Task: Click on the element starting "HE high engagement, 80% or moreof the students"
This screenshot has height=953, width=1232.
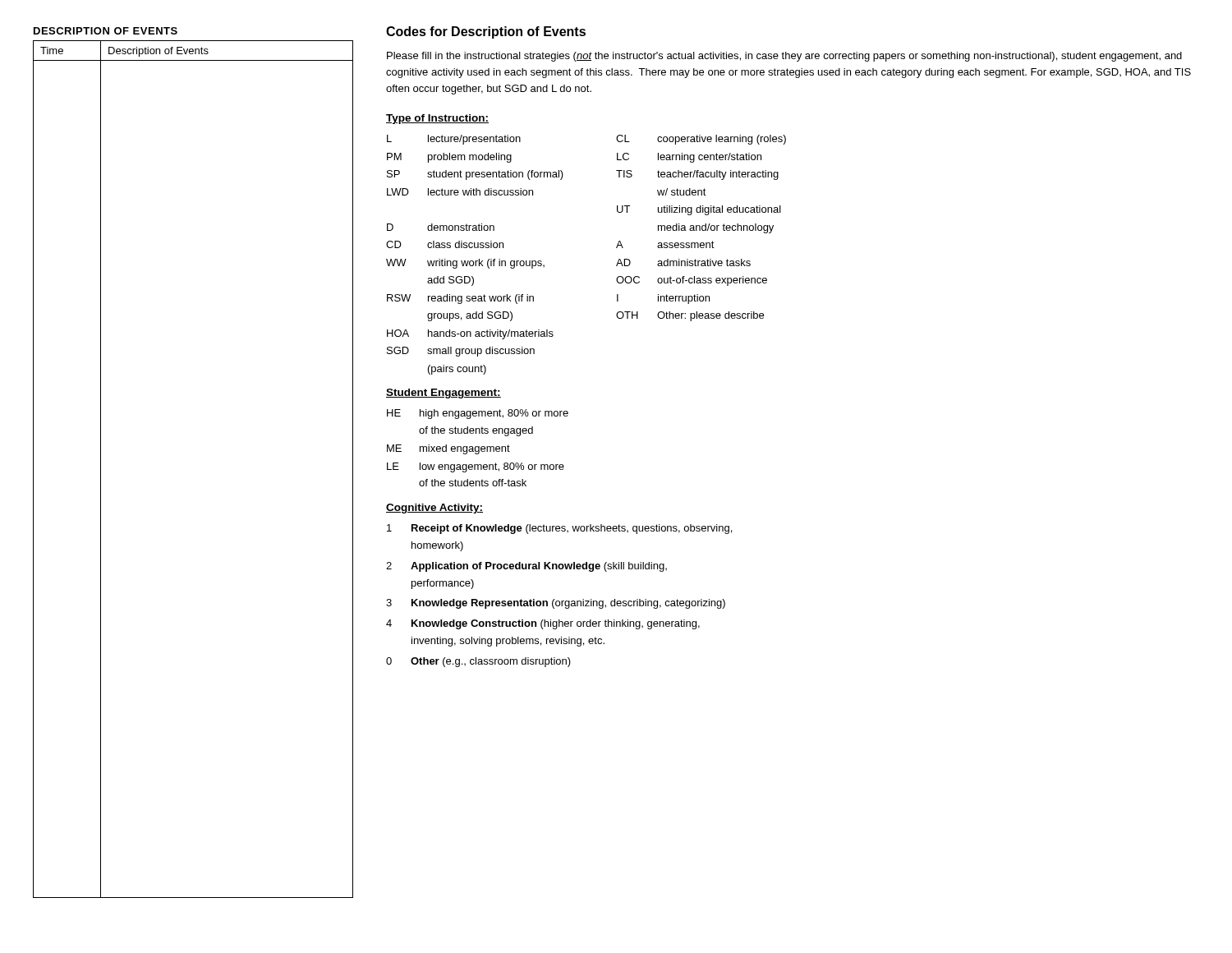Action: [478, 414]
